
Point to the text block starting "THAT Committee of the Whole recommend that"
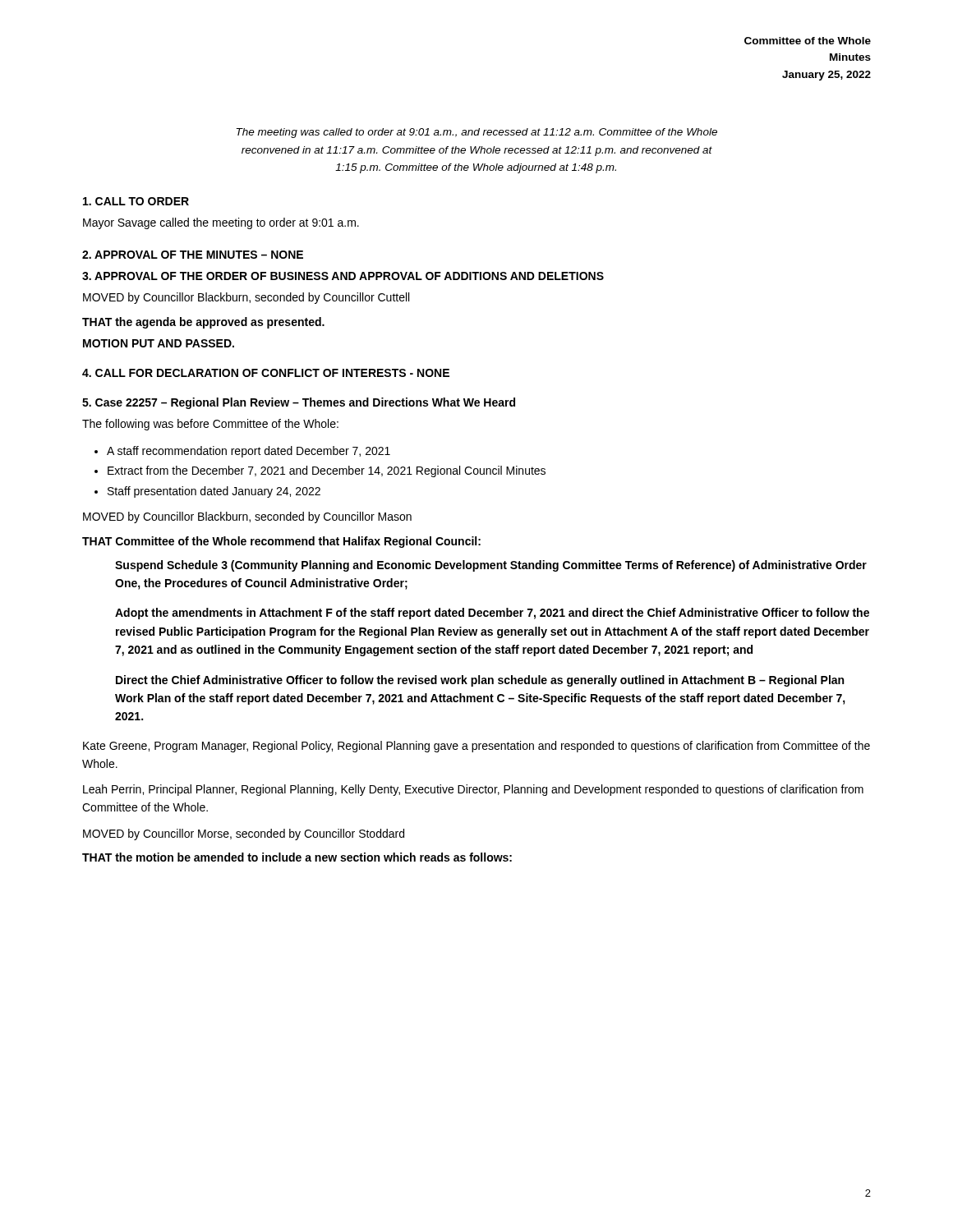tap(282, 541)
